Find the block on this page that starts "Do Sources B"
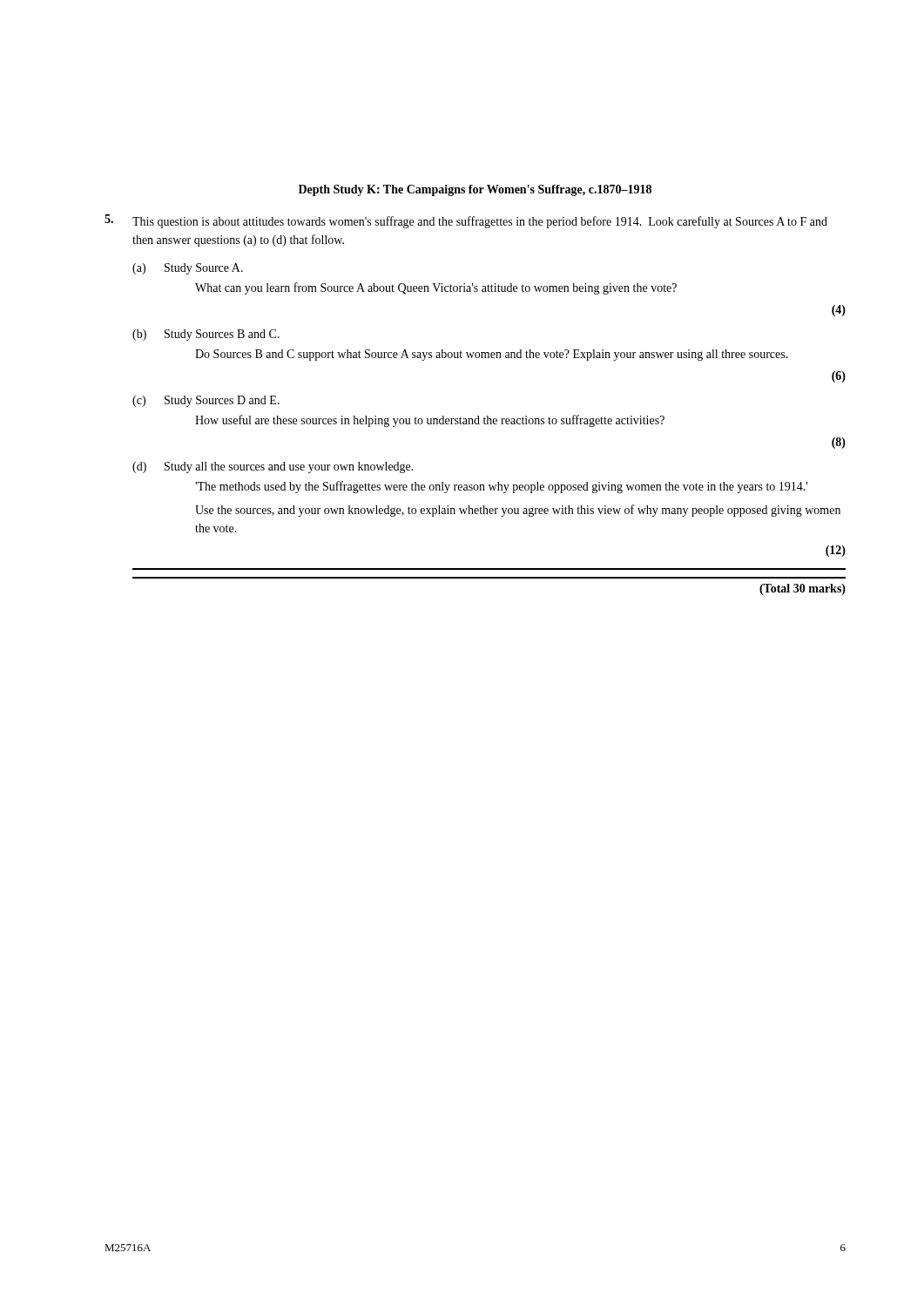This screenshot has width=924, height=1307. (492, 354)
